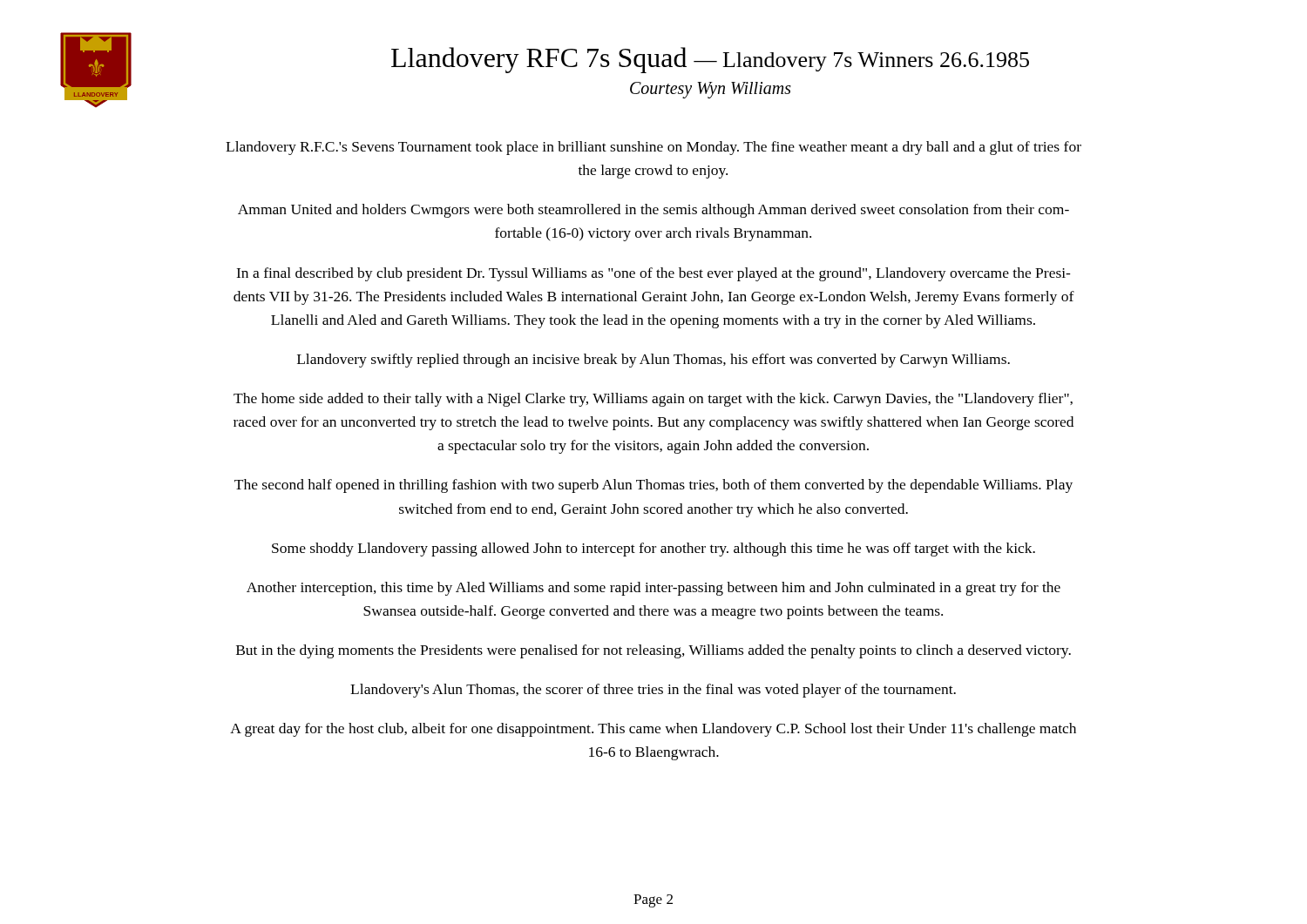Point to the text block starting "Amman United and holders Cwmgors"
The image size is (1307, 924).
654,221
